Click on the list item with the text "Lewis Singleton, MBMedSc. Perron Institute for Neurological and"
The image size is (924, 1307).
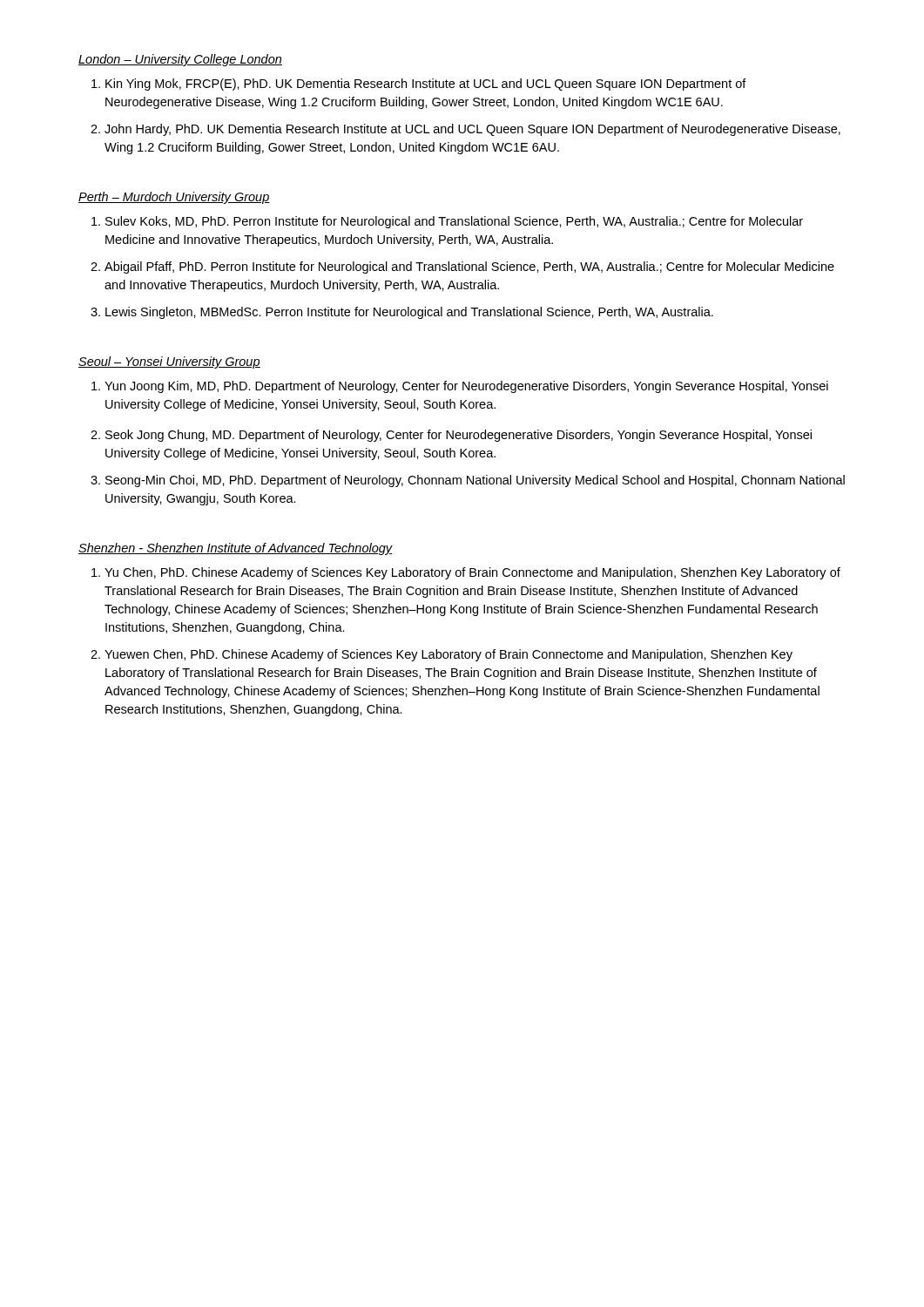pos(475,313)
